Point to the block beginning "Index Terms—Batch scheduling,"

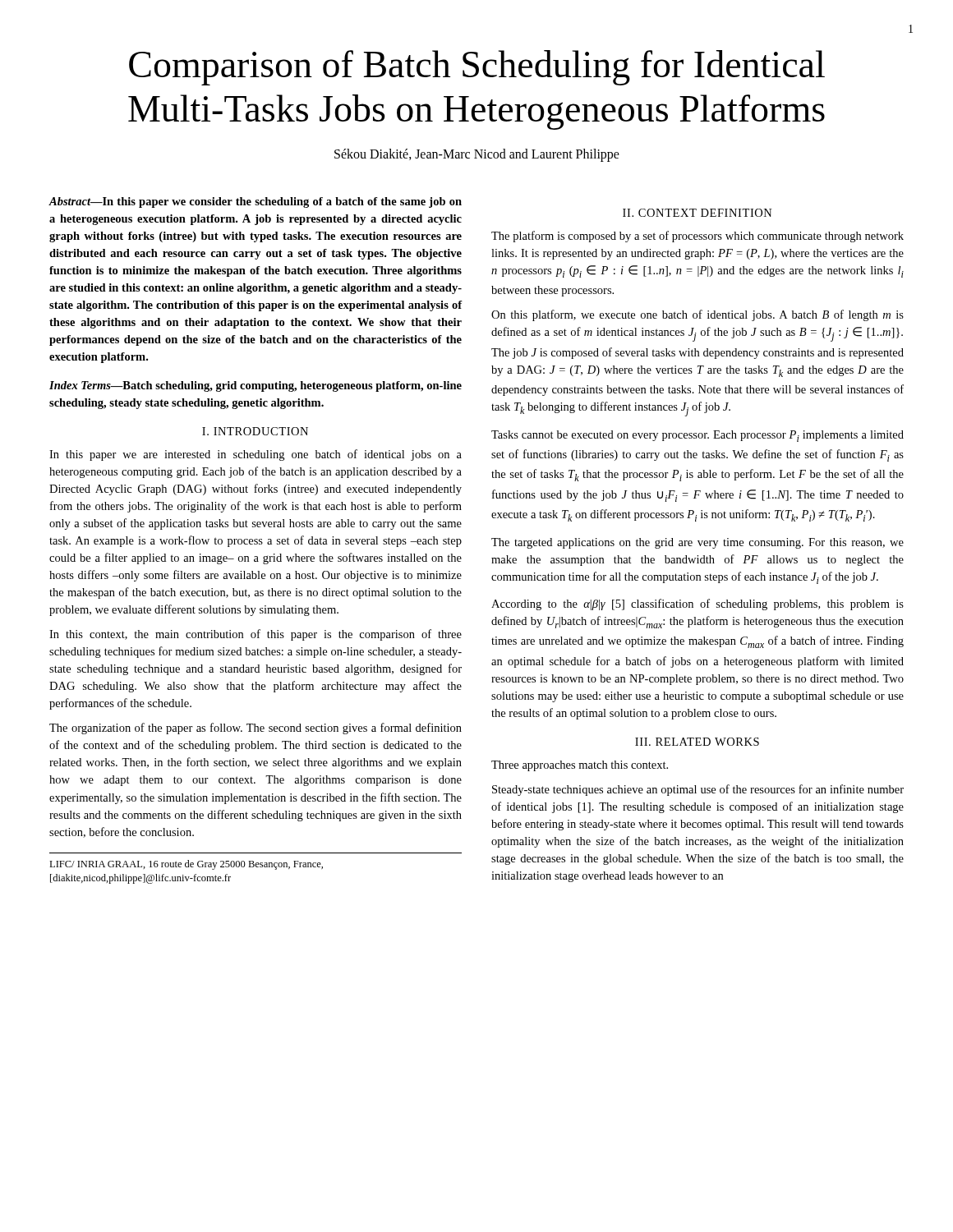click(x=255, y=394)
